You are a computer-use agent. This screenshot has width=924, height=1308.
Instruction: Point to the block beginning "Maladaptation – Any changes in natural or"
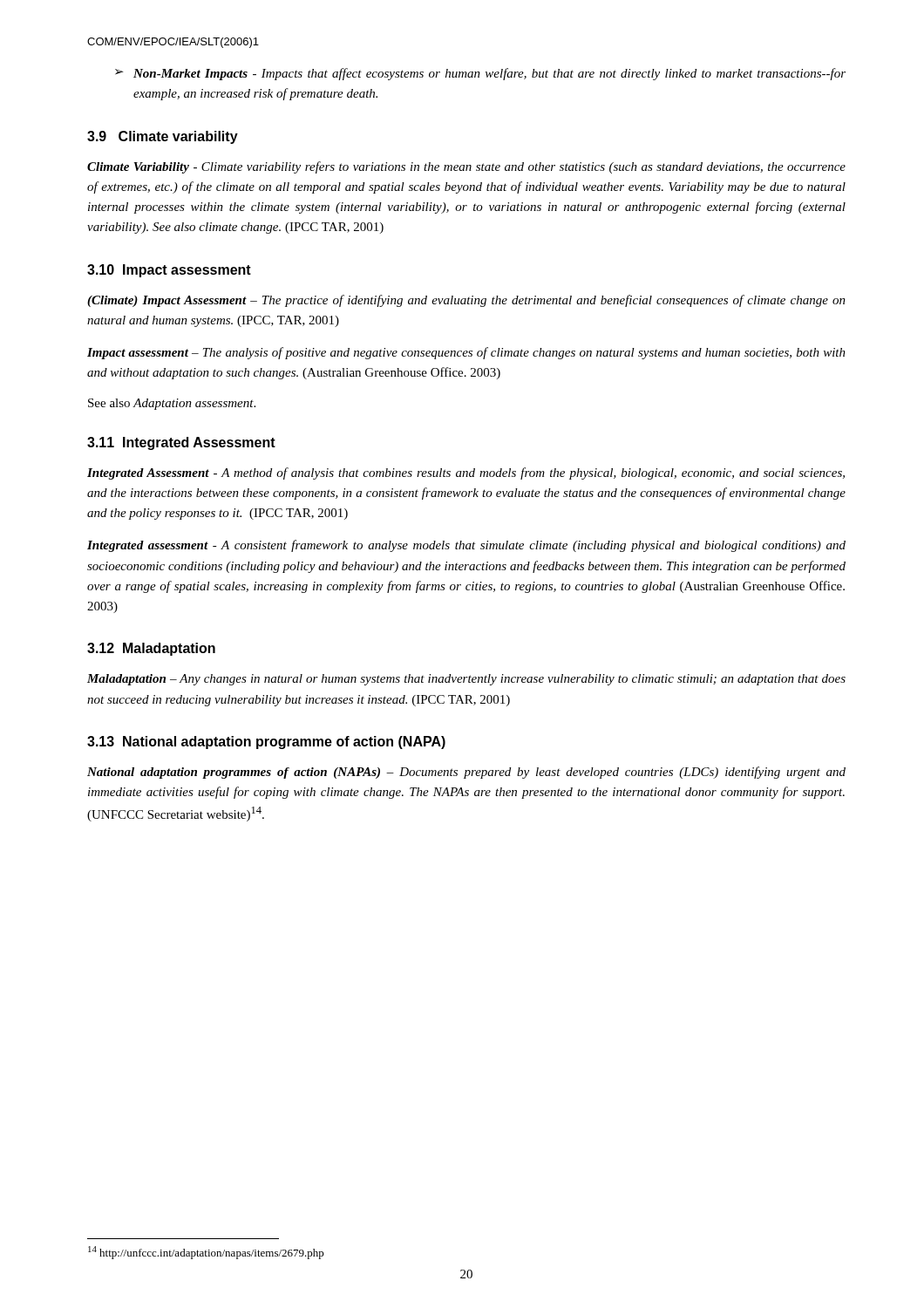click(x=466, y=689)
